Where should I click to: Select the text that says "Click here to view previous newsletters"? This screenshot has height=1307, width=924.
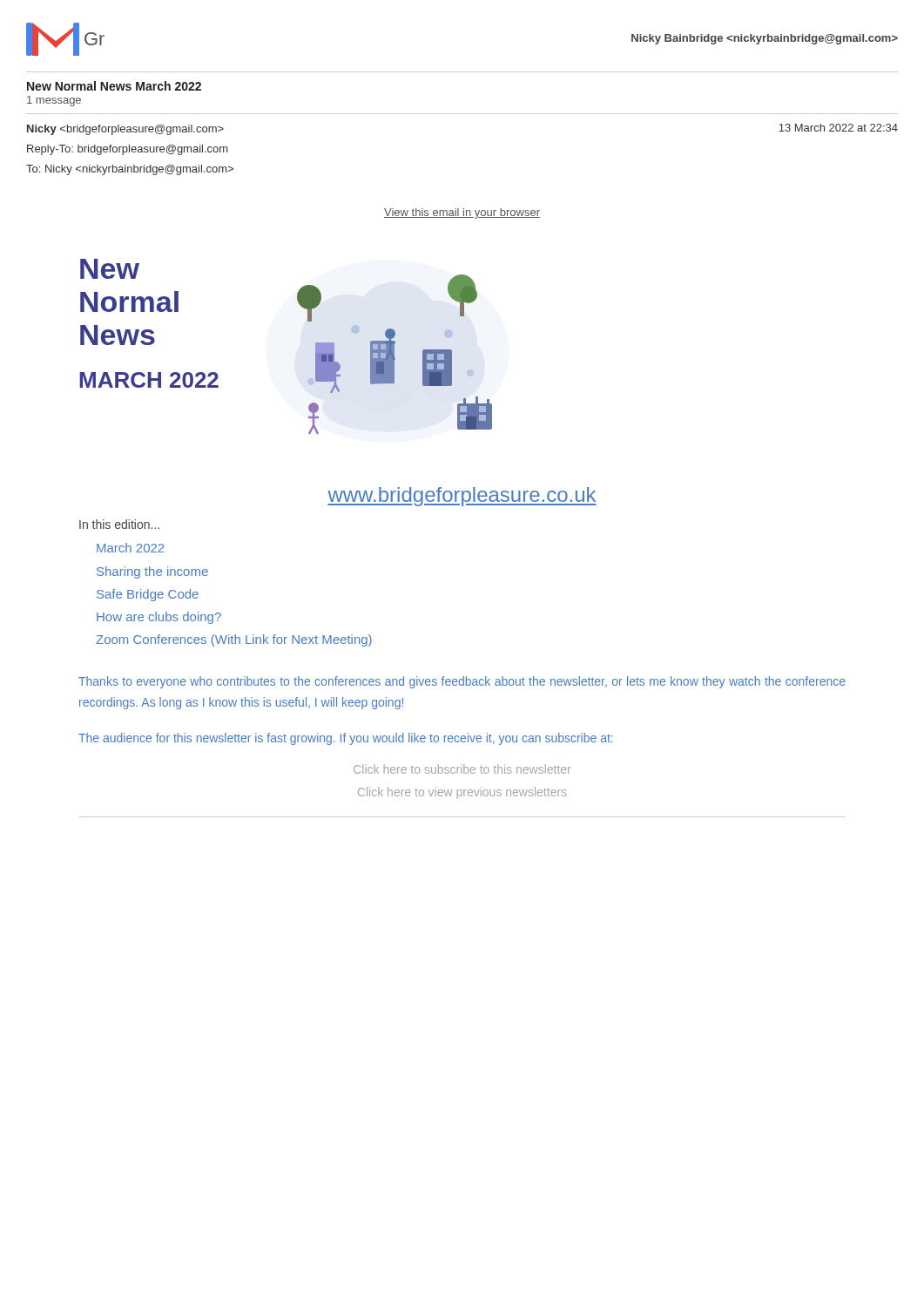462,792
